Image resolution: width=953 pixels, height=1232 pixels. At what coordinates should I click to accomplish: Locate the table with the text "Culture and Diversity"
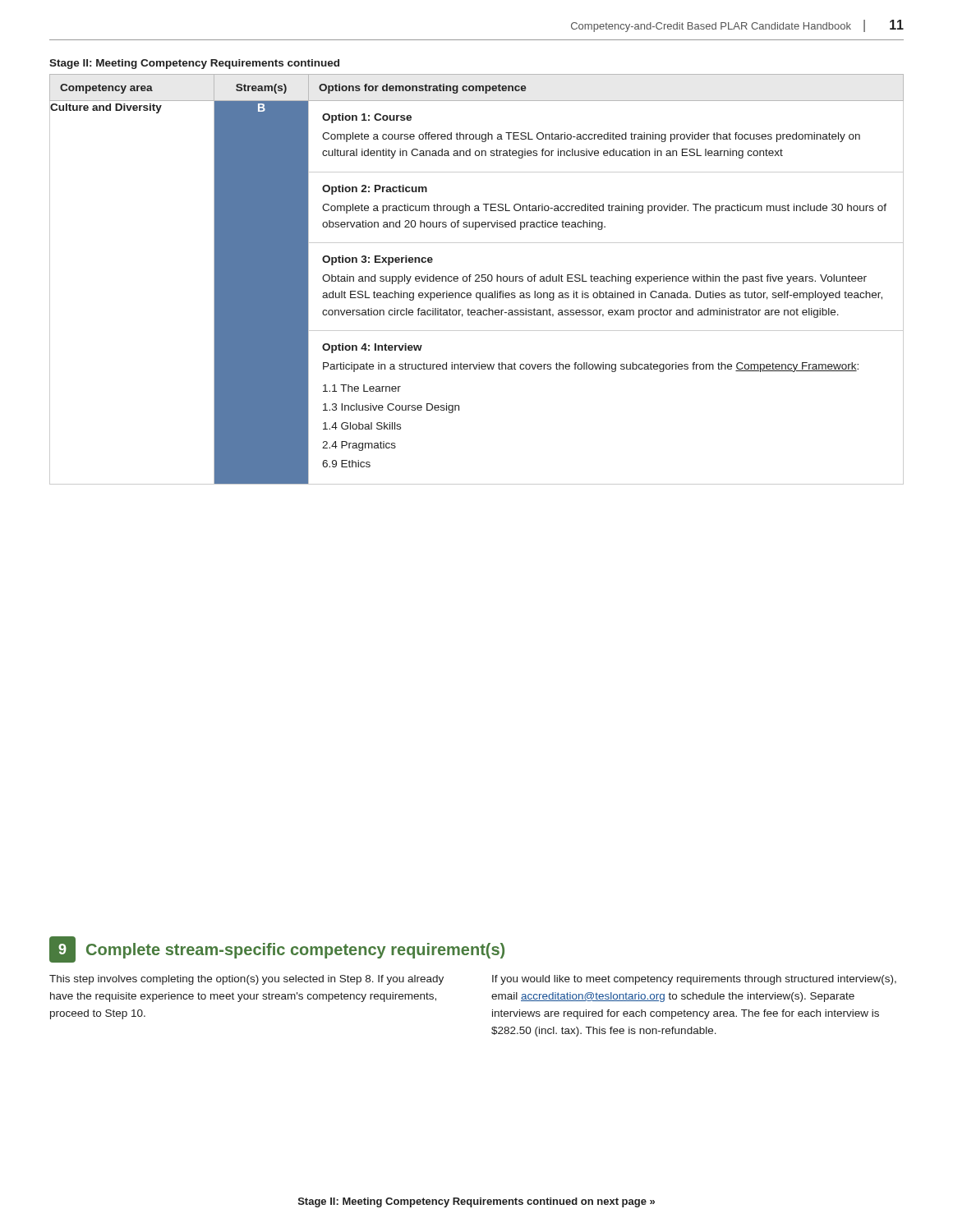476,279
